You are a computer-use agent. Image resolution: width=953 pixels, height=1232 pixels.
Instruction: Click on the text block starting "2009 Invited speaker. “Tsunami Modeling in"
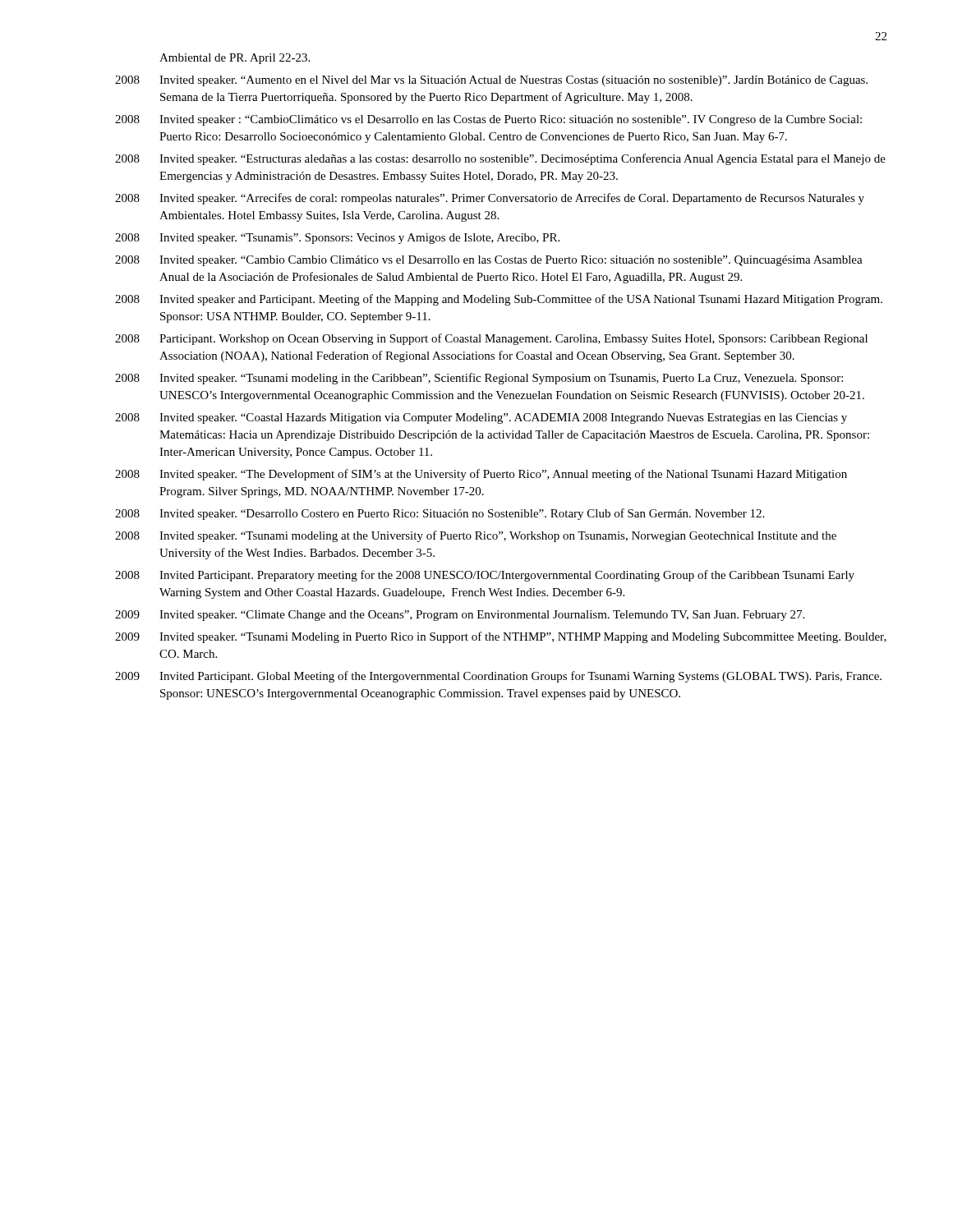pos(501,646)
